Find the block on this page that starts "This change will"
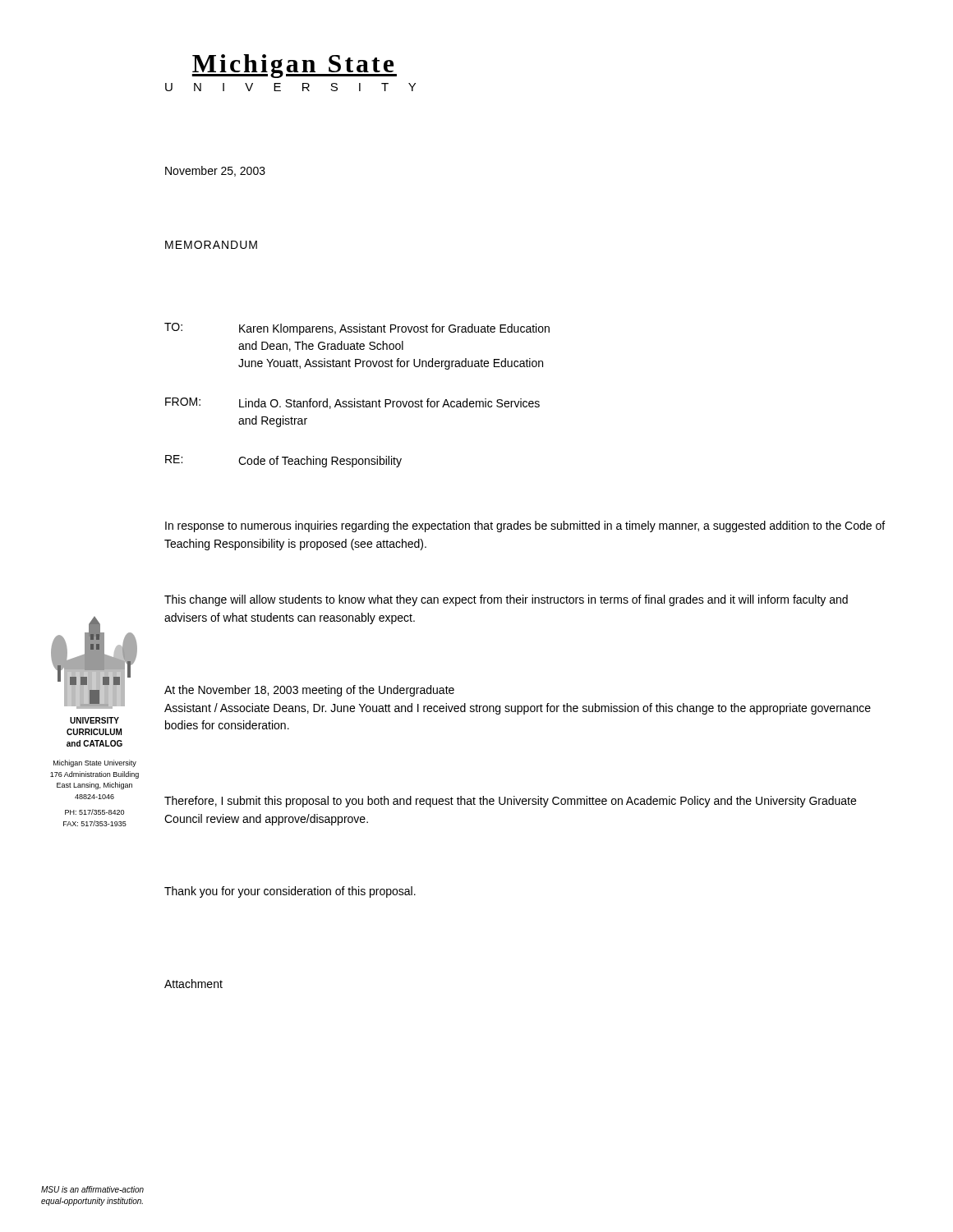The width and height of the screenshot is (953, 1232). click(506, 608)
